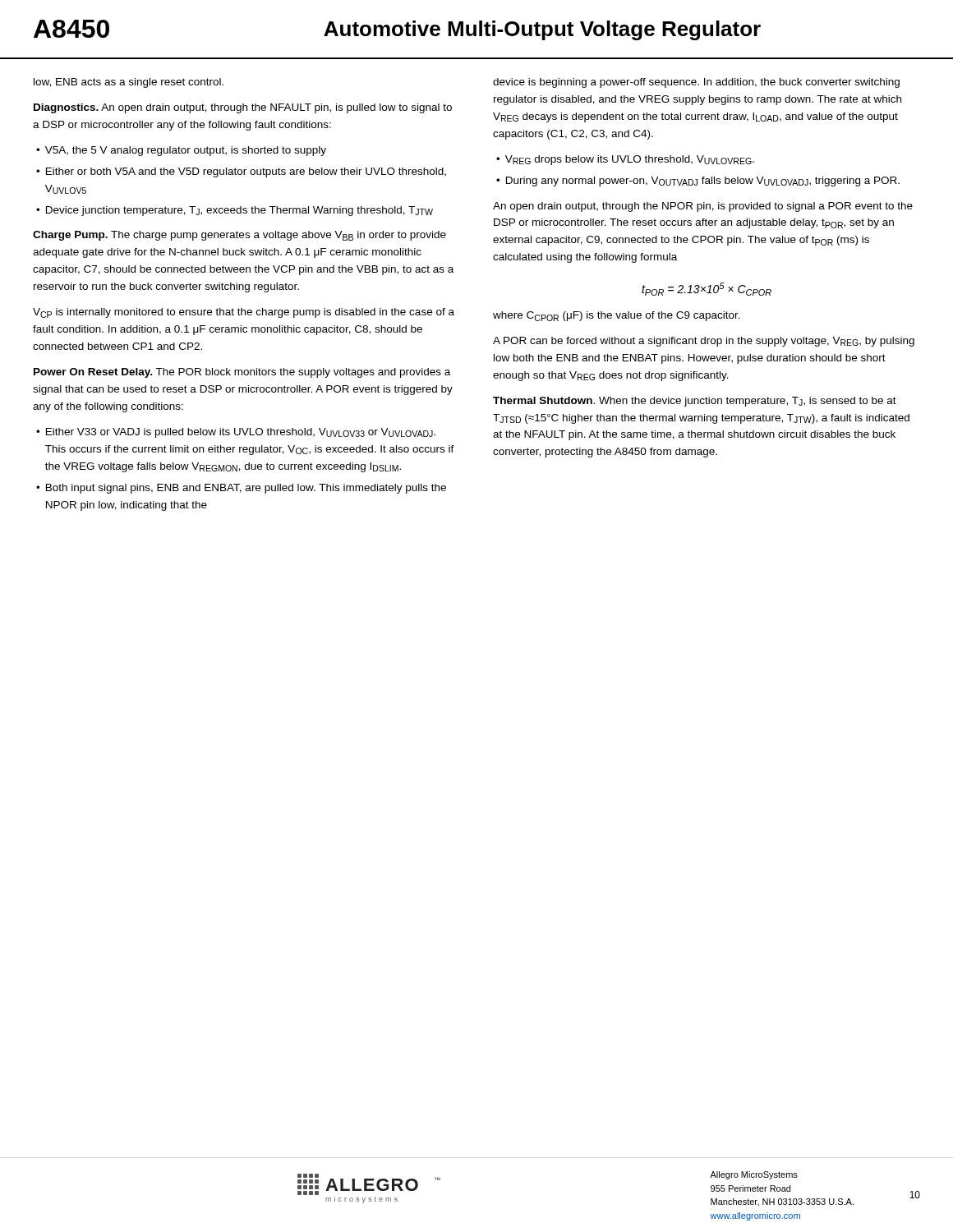Find the block on this page that starts "An open drain output,"
This screenshot has height=1232, width=953.
[x=707, y=232]
